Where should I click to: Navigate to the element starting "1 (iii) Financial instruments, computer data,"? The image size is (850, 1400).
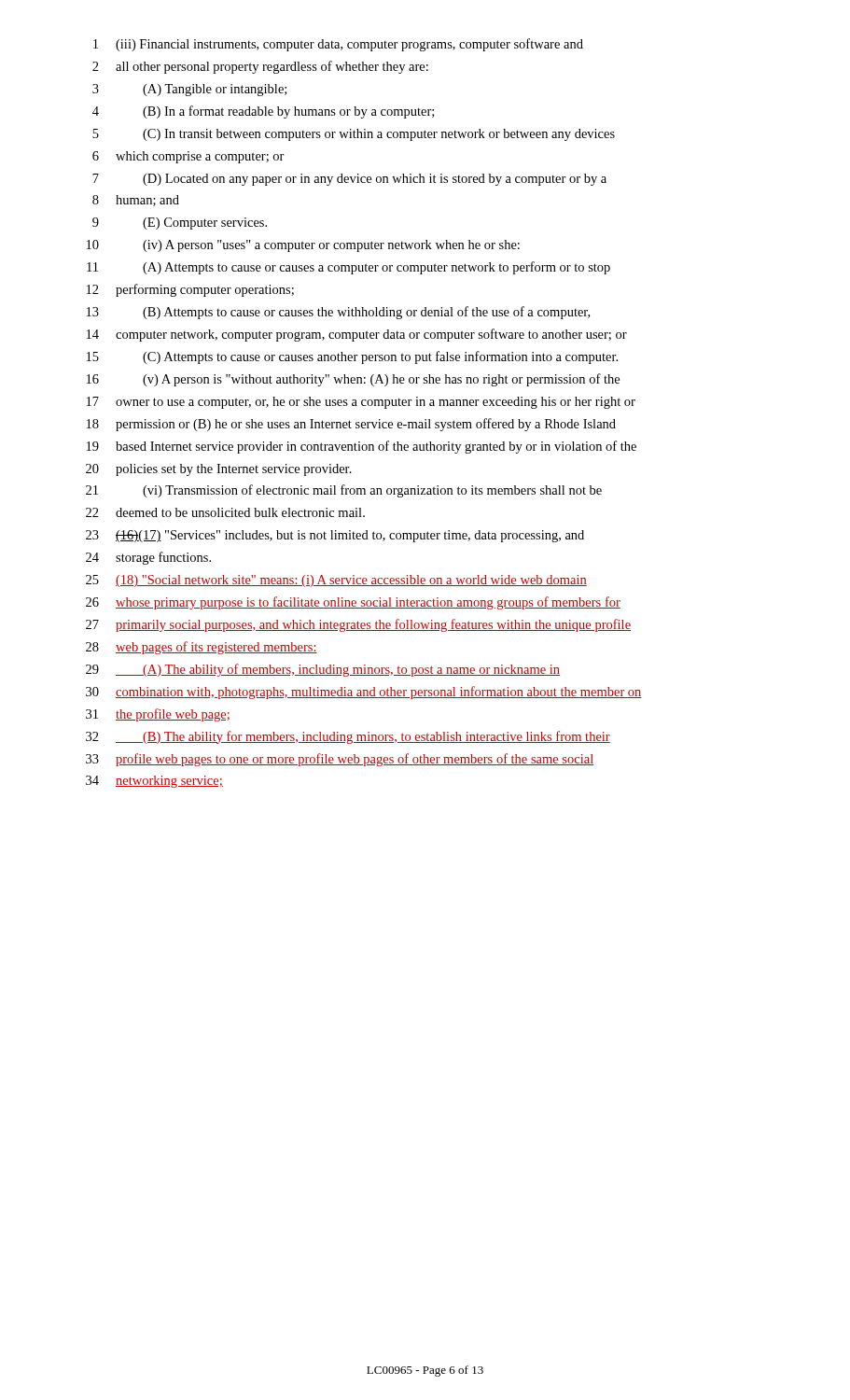coord(425,45)
